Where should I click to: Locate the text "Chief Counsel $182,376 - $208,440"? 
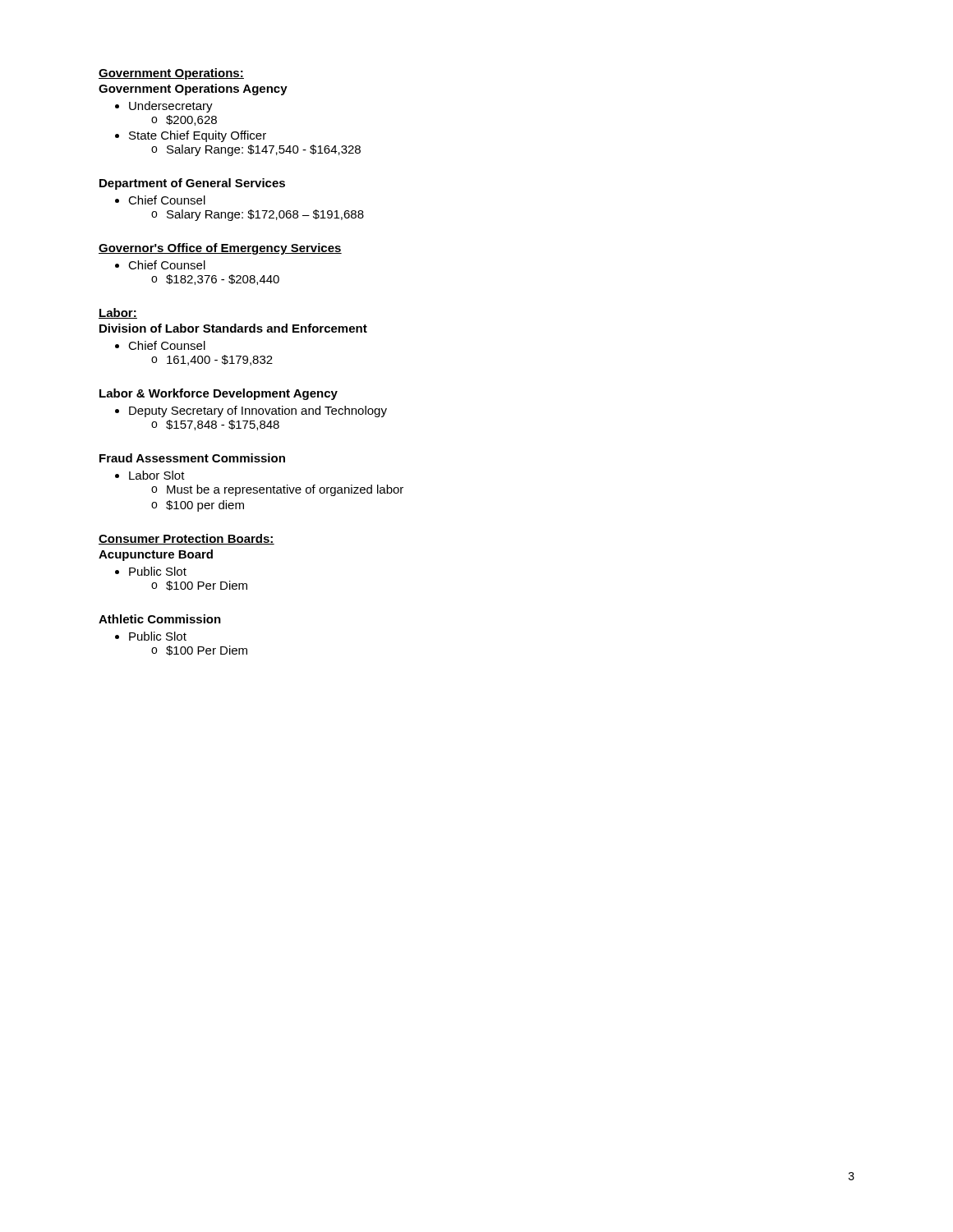(160, 265)
